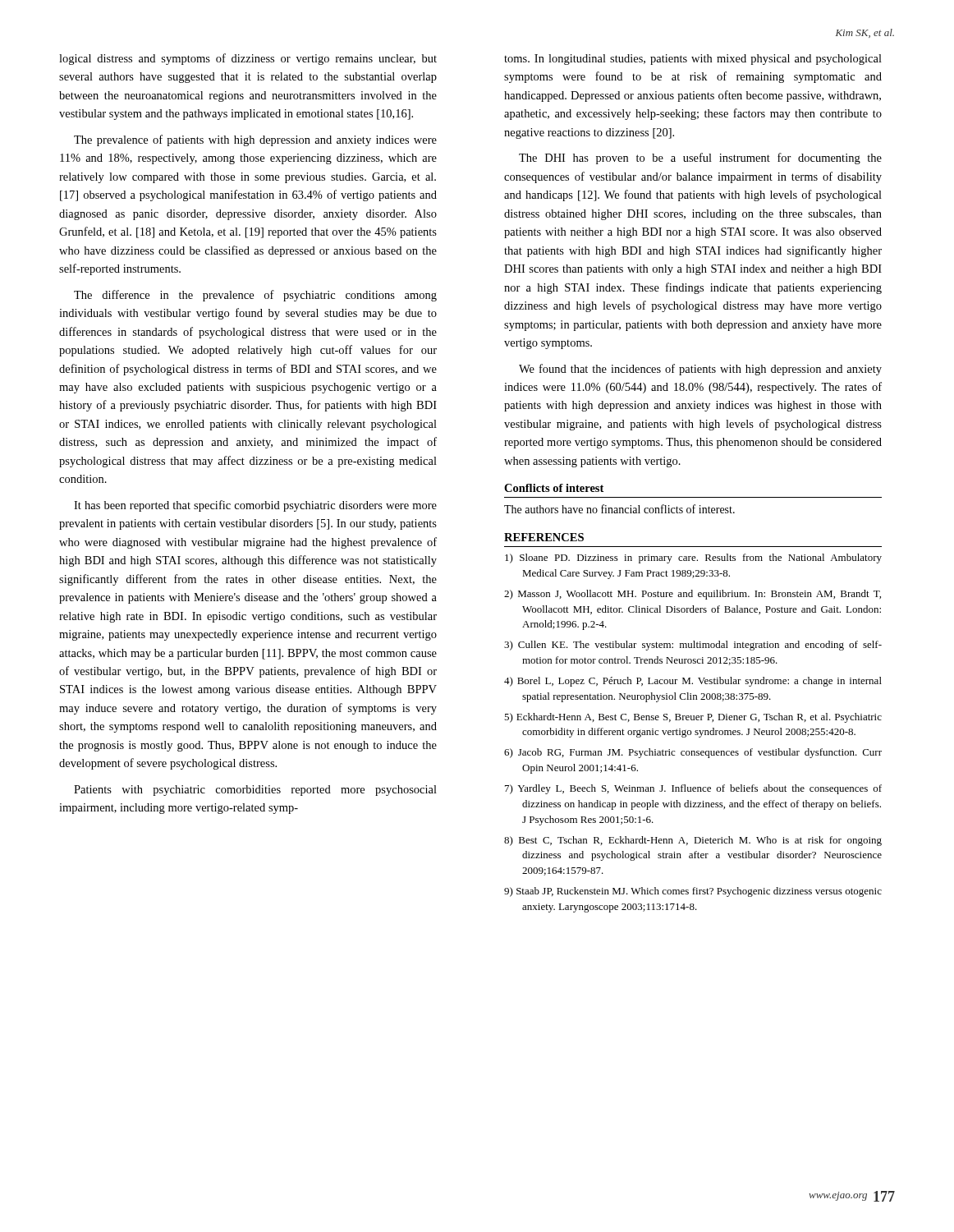Locate the block of text that opens with "6) Jacob RG, Furman"
The image size is (954, 1232).
click(693, 760)
